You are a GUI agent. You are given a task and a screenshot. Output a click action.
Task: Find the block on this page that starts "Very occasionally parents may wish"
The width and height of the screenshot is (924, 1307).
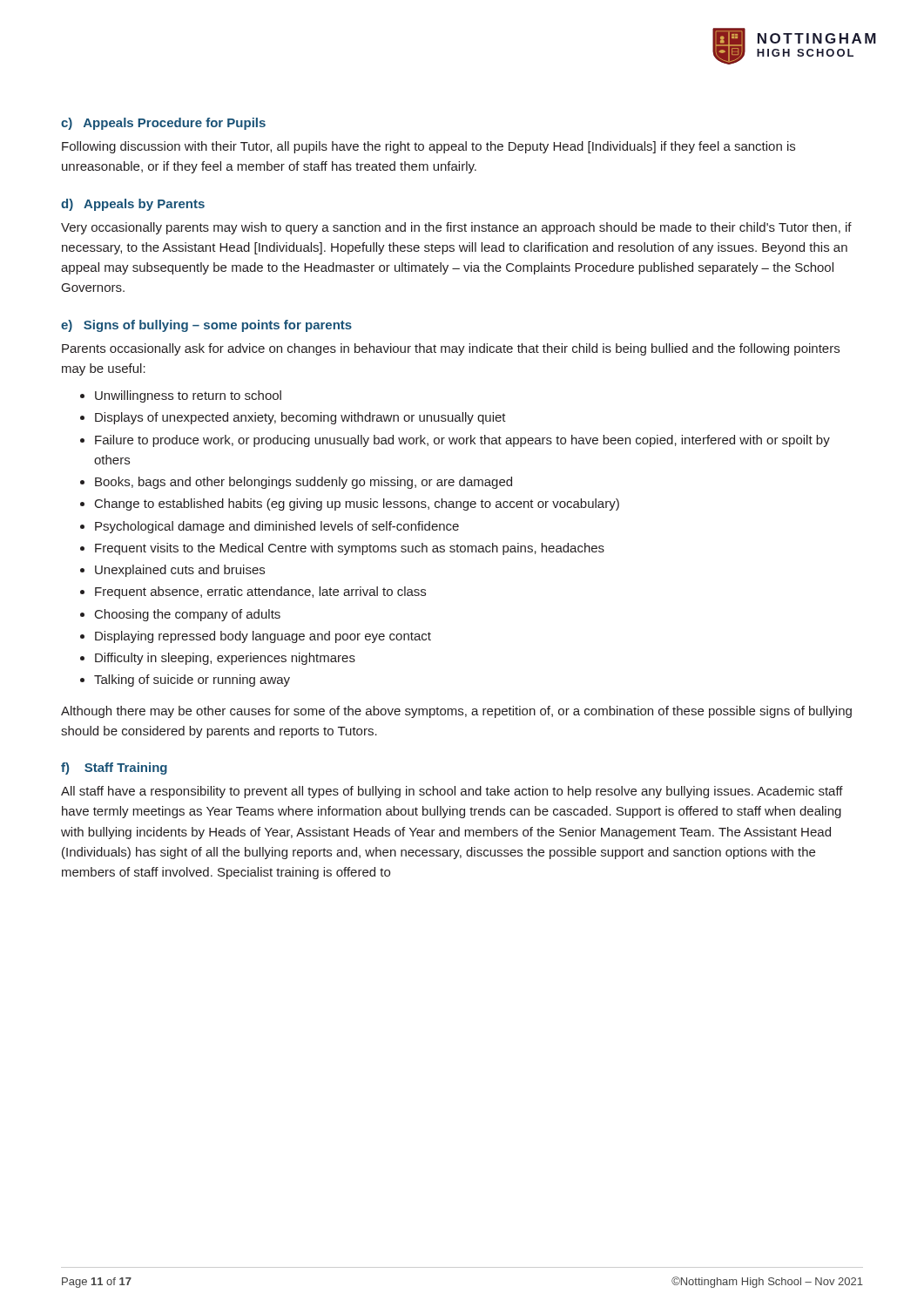pyautogui.click(x=456, y=257)
